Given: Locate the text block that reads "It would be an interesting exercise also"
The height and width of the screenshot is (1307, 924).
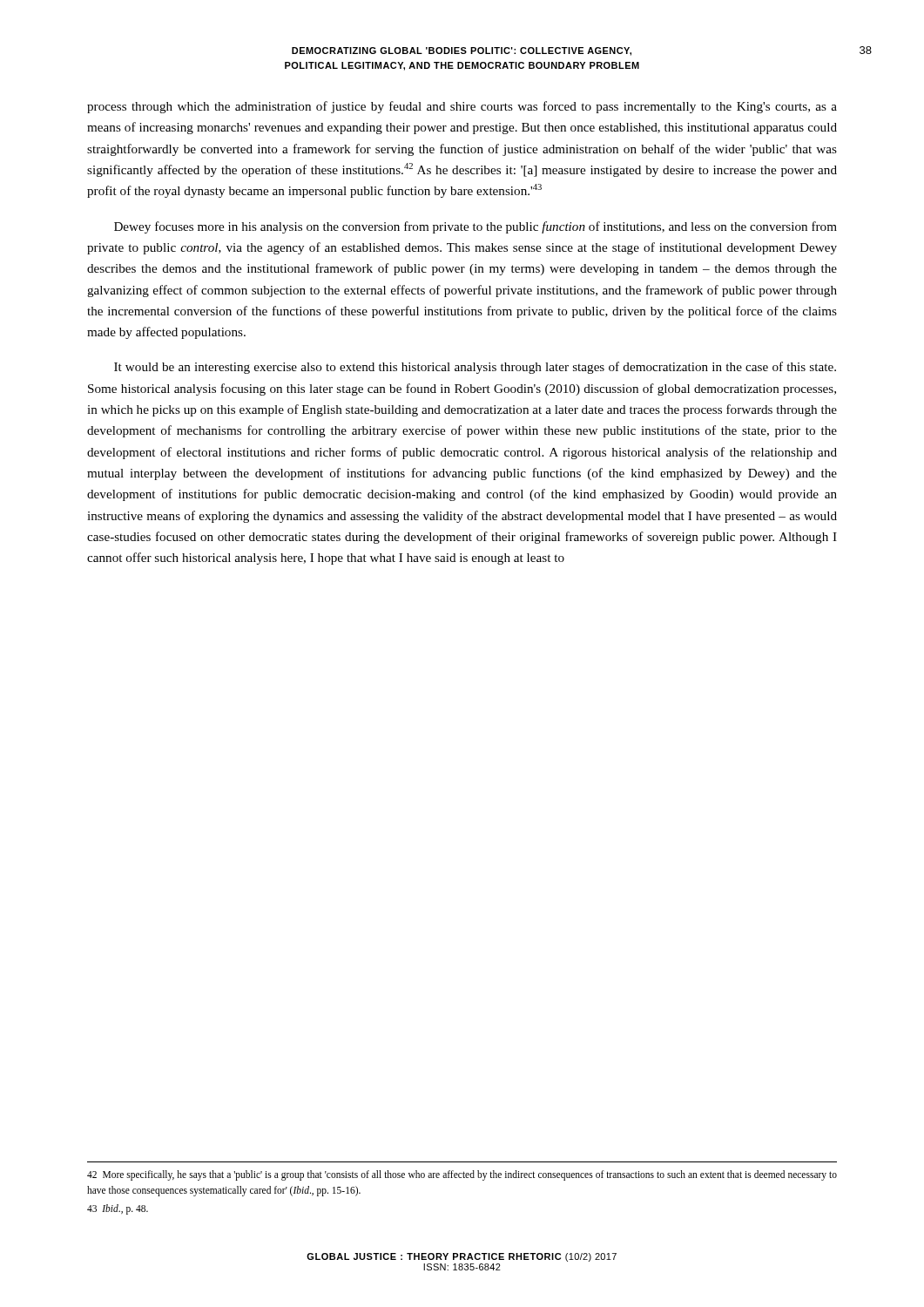Looking at the screenshot, I should [x=462, y=462].
